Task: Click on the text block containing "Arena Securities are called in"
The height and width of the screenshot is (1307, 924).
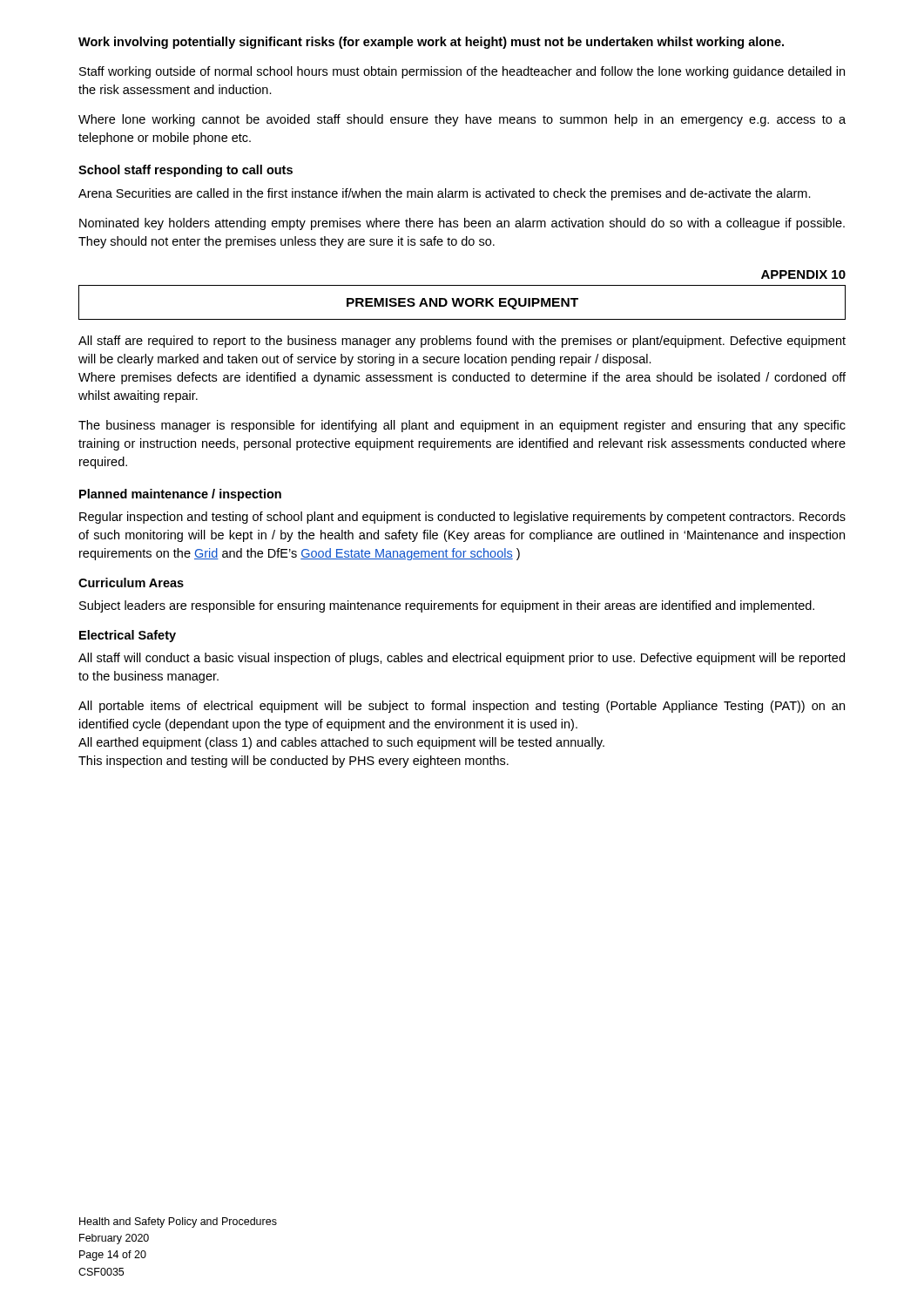Action: click(445, 194)
